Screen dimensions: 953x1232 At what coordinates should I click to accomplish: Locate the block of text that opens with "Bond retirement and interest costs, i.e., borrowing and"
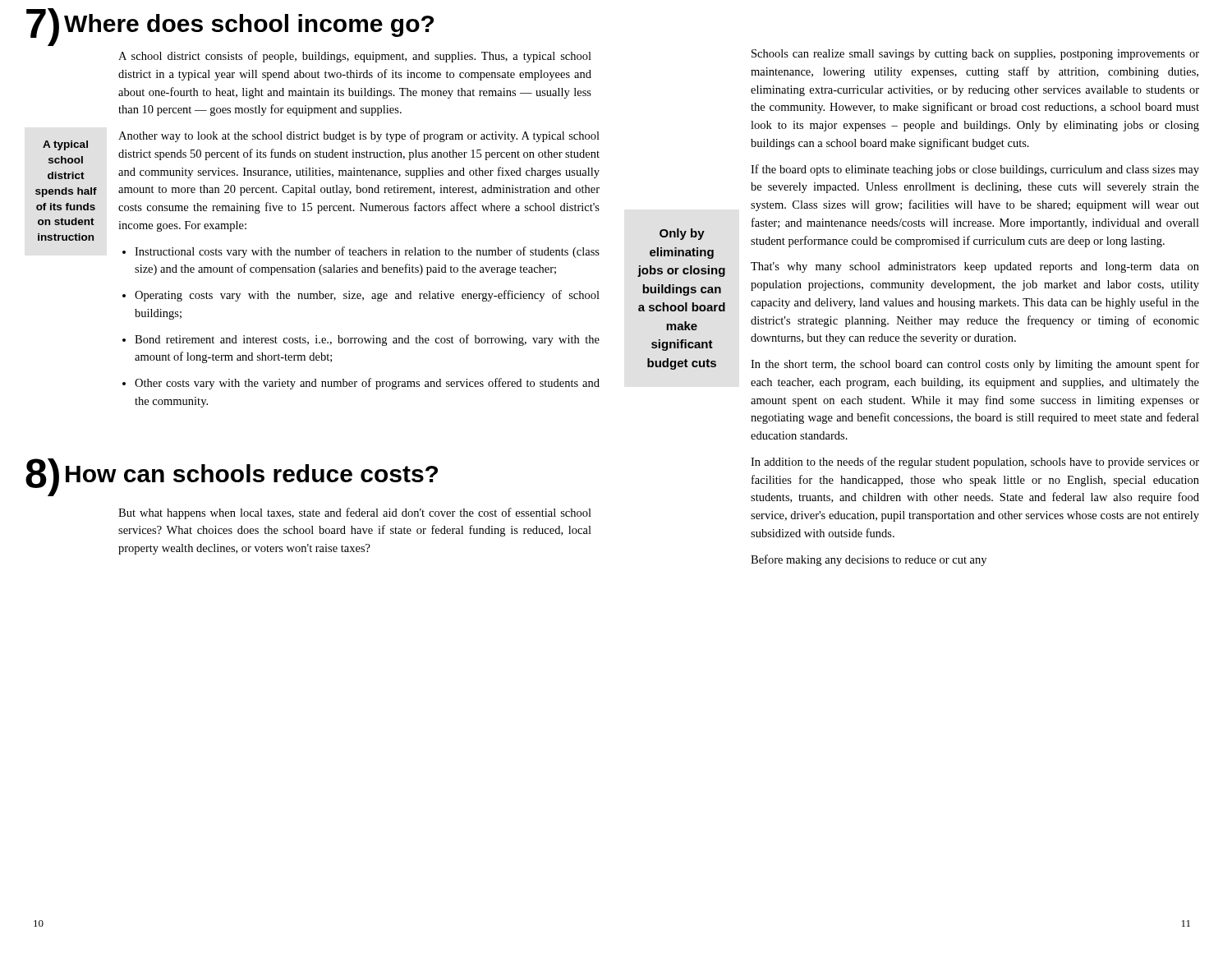click(x=367, y=348)
